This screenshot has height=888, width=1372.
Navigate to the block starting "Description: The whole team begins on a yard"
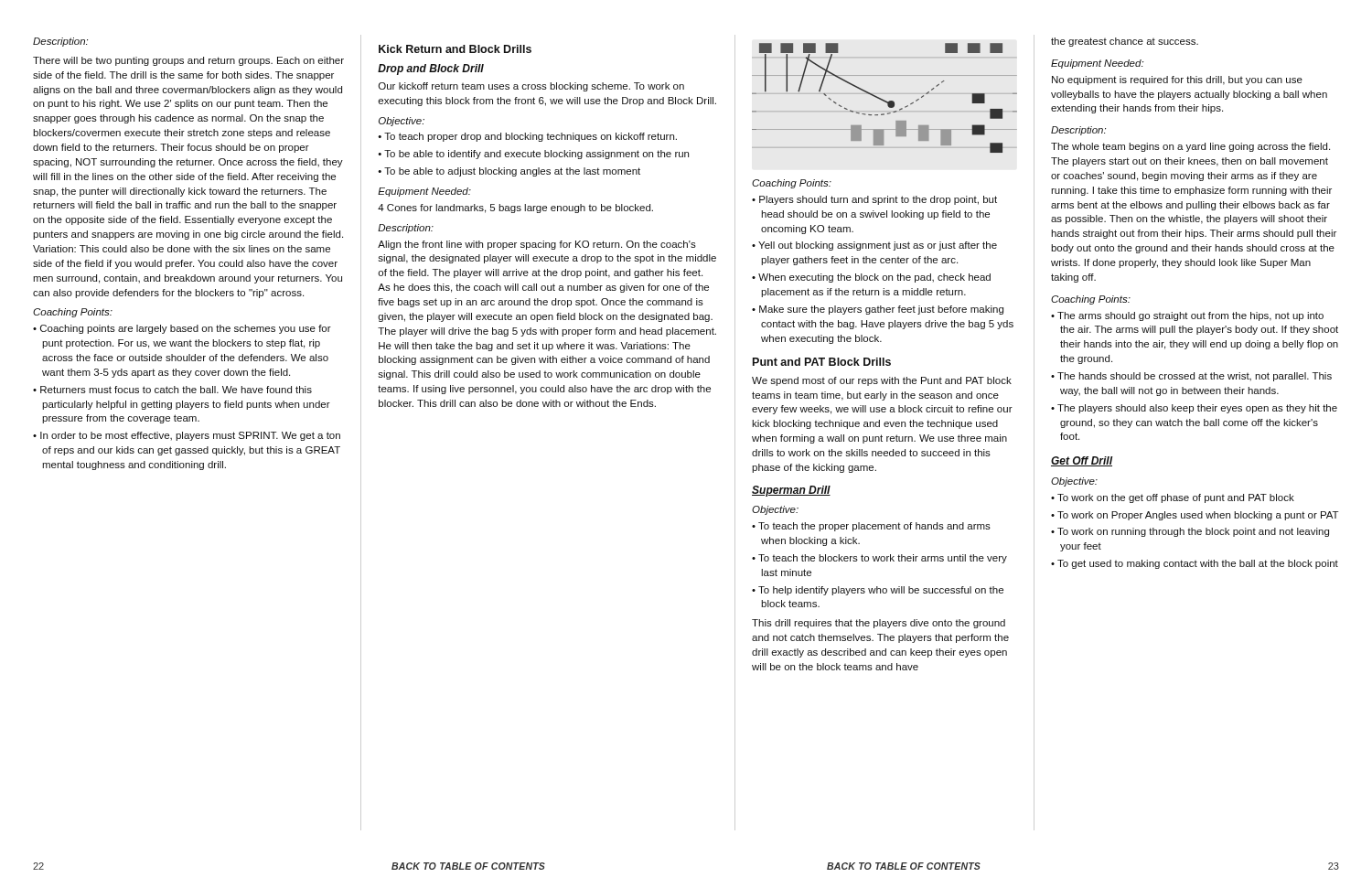tap(1195, 204)
